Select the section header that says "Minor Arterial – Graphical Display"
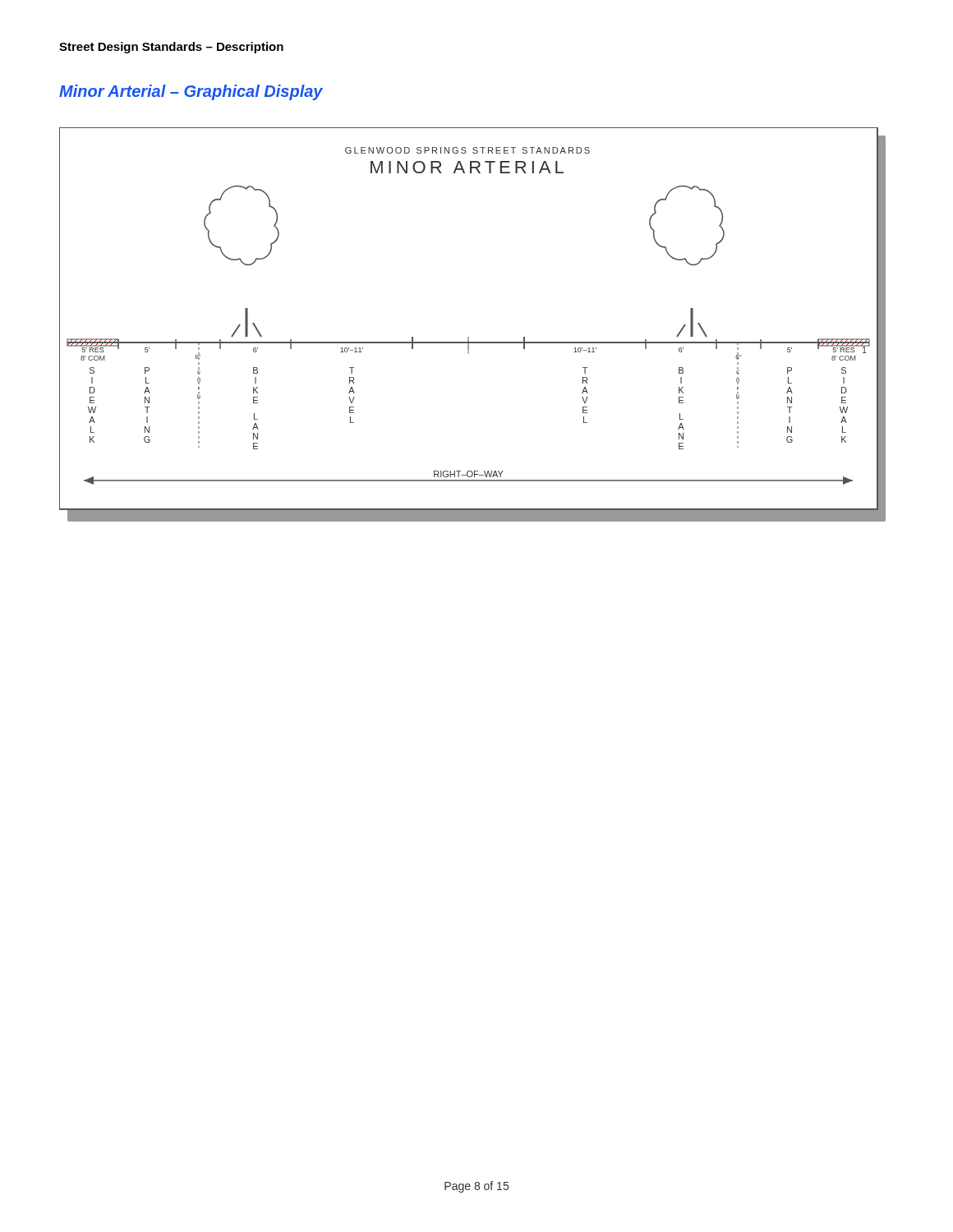Image resolution: width=953 pixels, height=1232 pixels. [x=191, y=91]
